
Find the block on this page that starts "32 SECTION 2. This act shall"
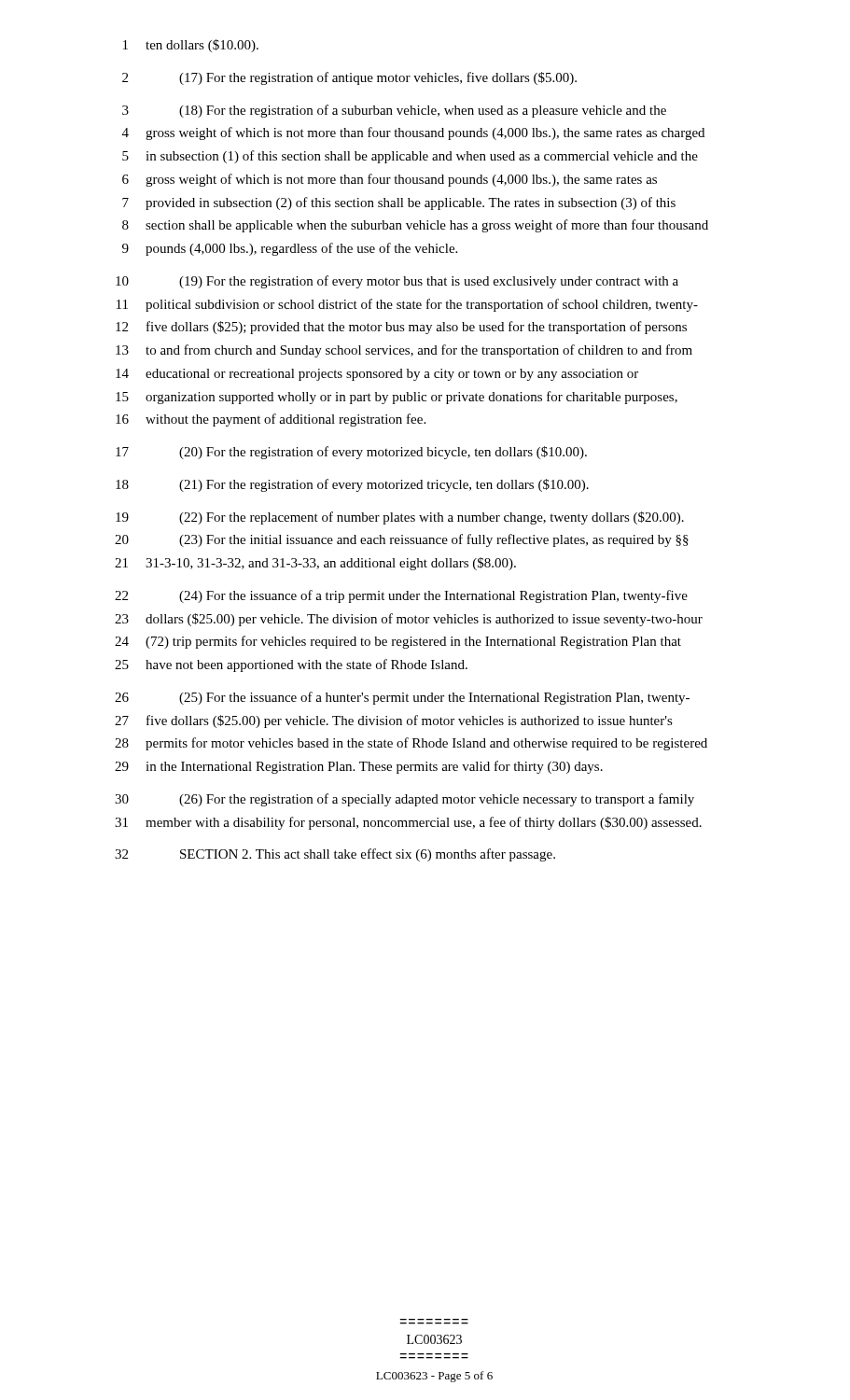[434, 855]
